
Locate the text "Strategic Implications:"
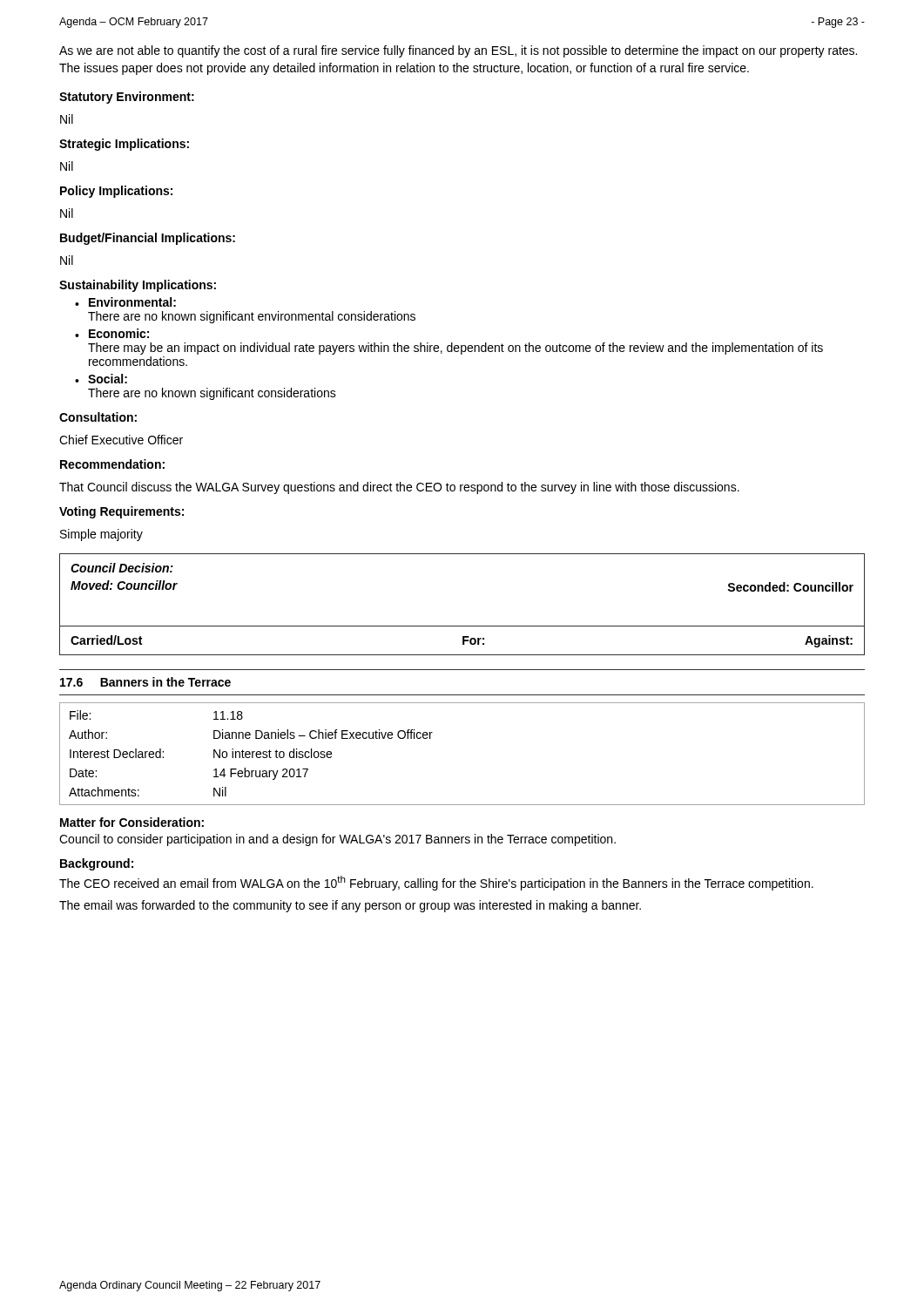point(125,143)
